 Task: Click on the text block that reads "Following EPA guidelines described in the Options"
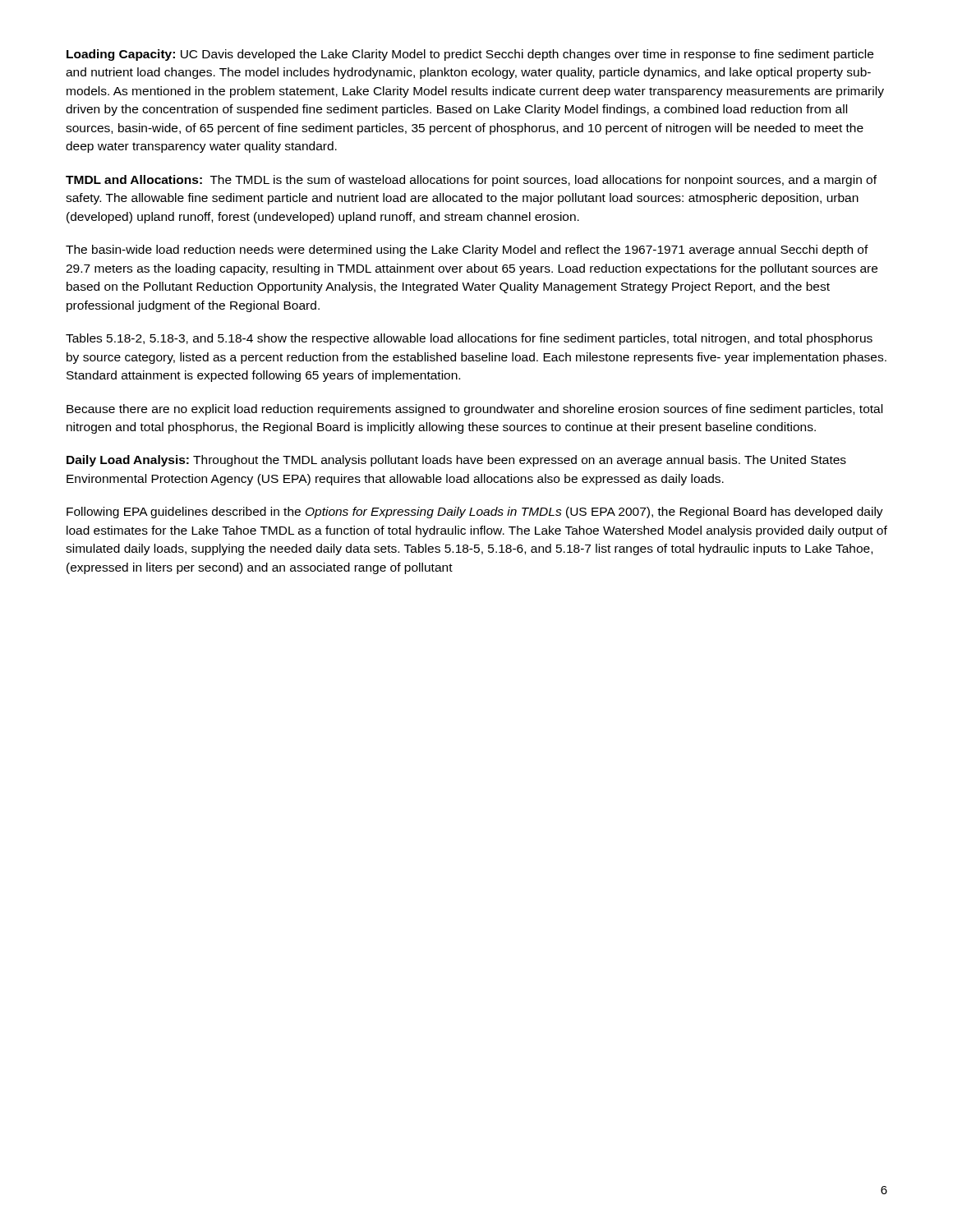(476, 539)
